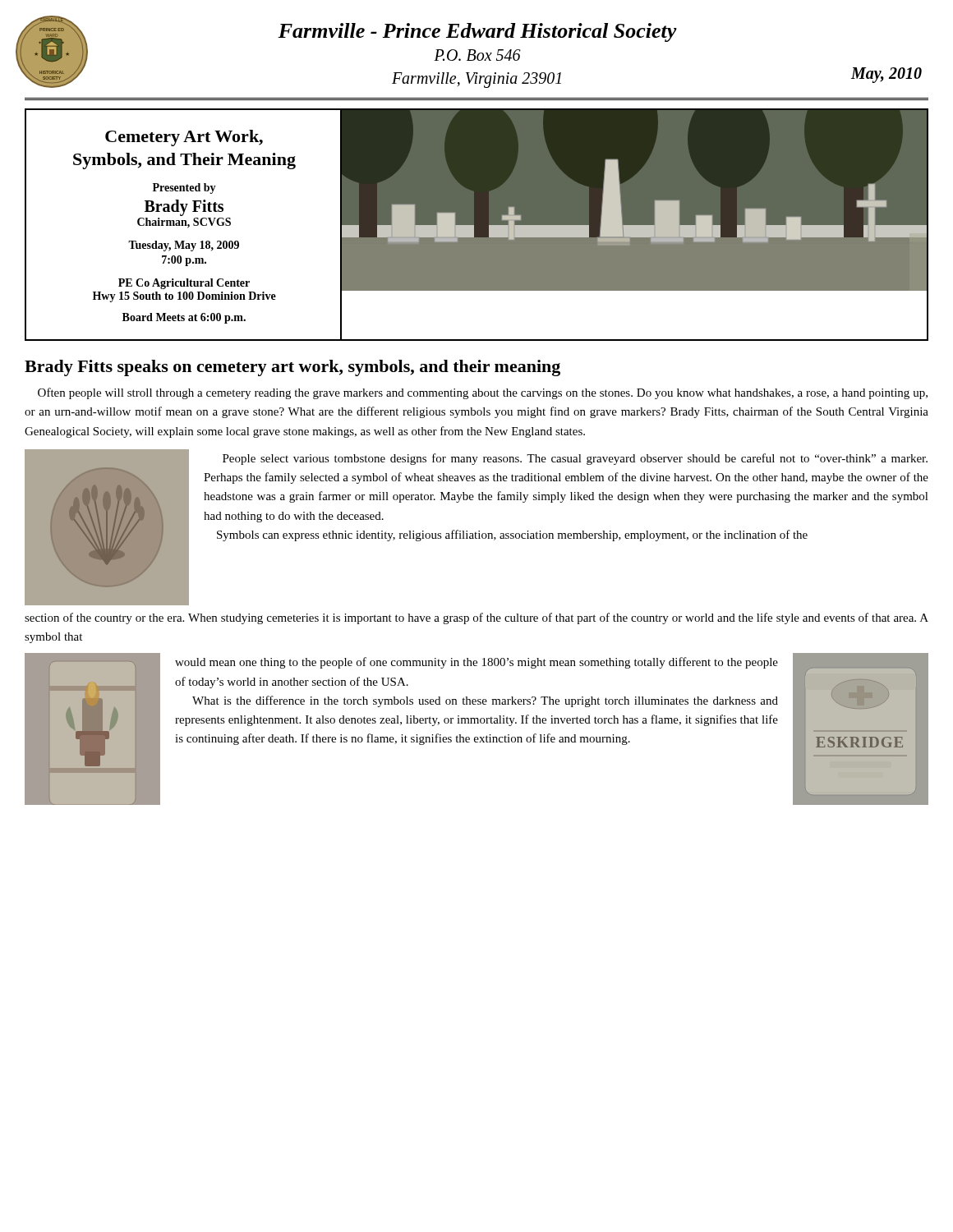
Task: Locate the text starting "would mean one thing to the"
Action: tap(476, 701)
